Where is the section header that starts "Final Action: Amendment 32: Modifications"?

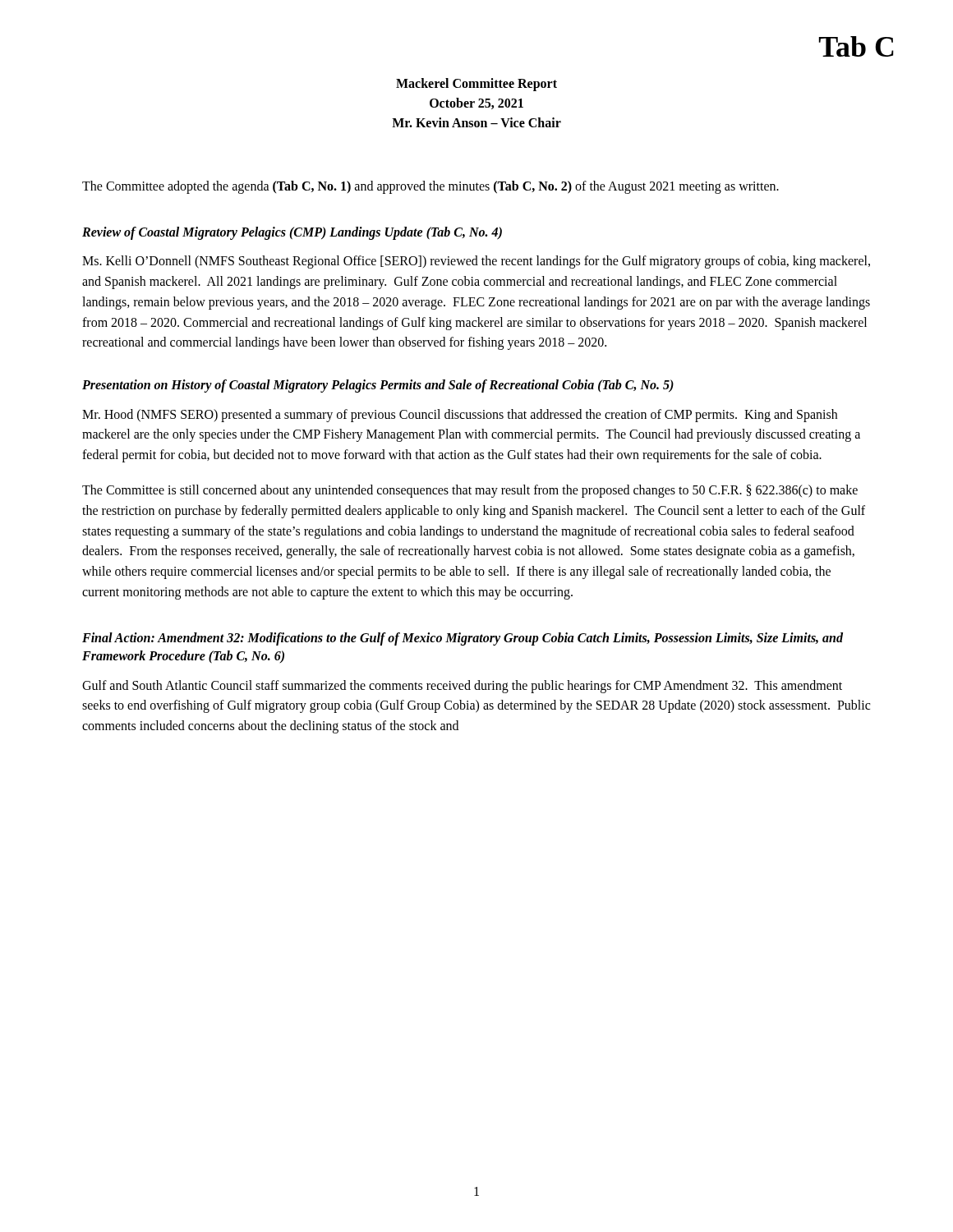tap(463, 647)
